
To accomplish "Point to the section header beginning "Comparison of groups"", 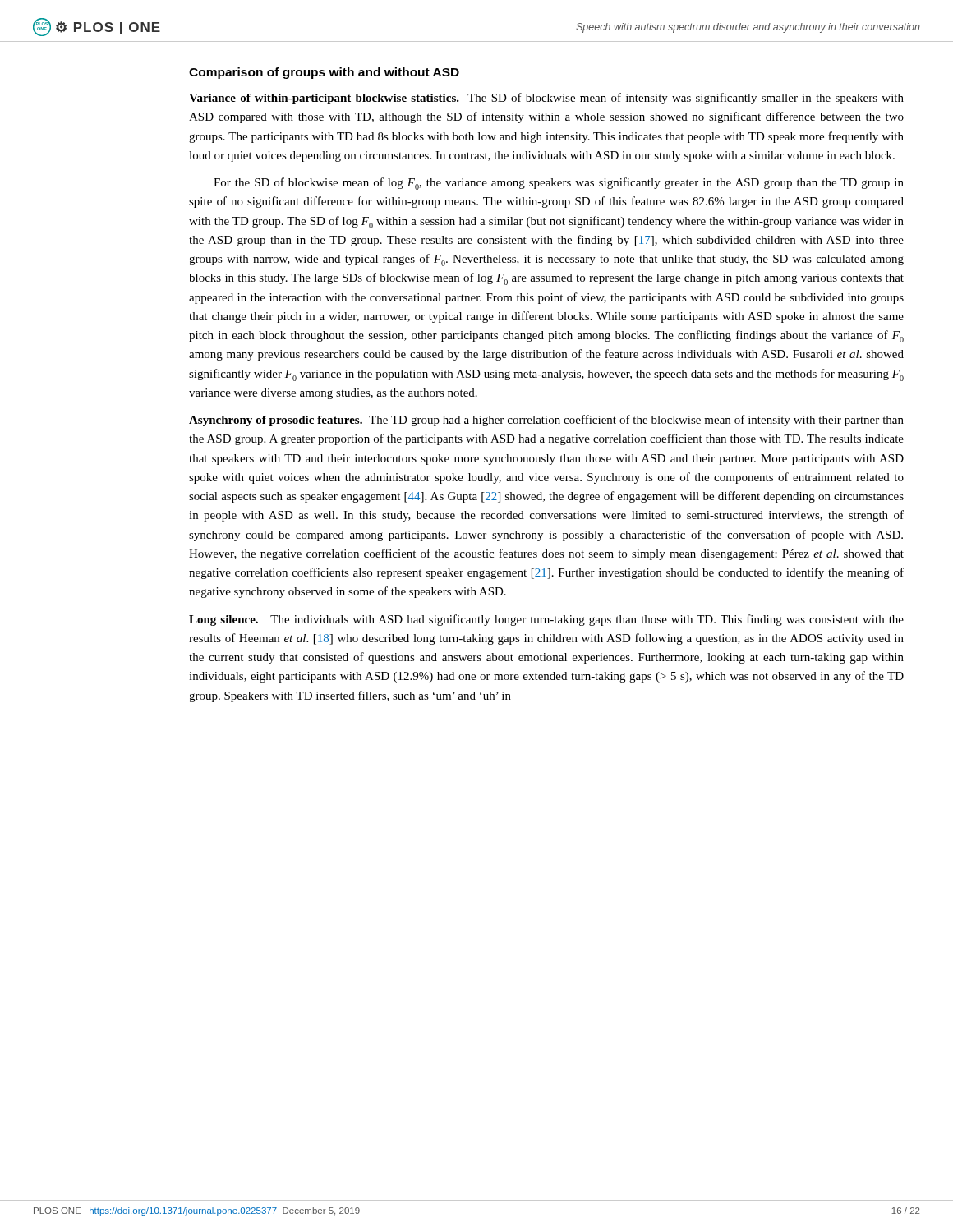I will click(324, 72).
